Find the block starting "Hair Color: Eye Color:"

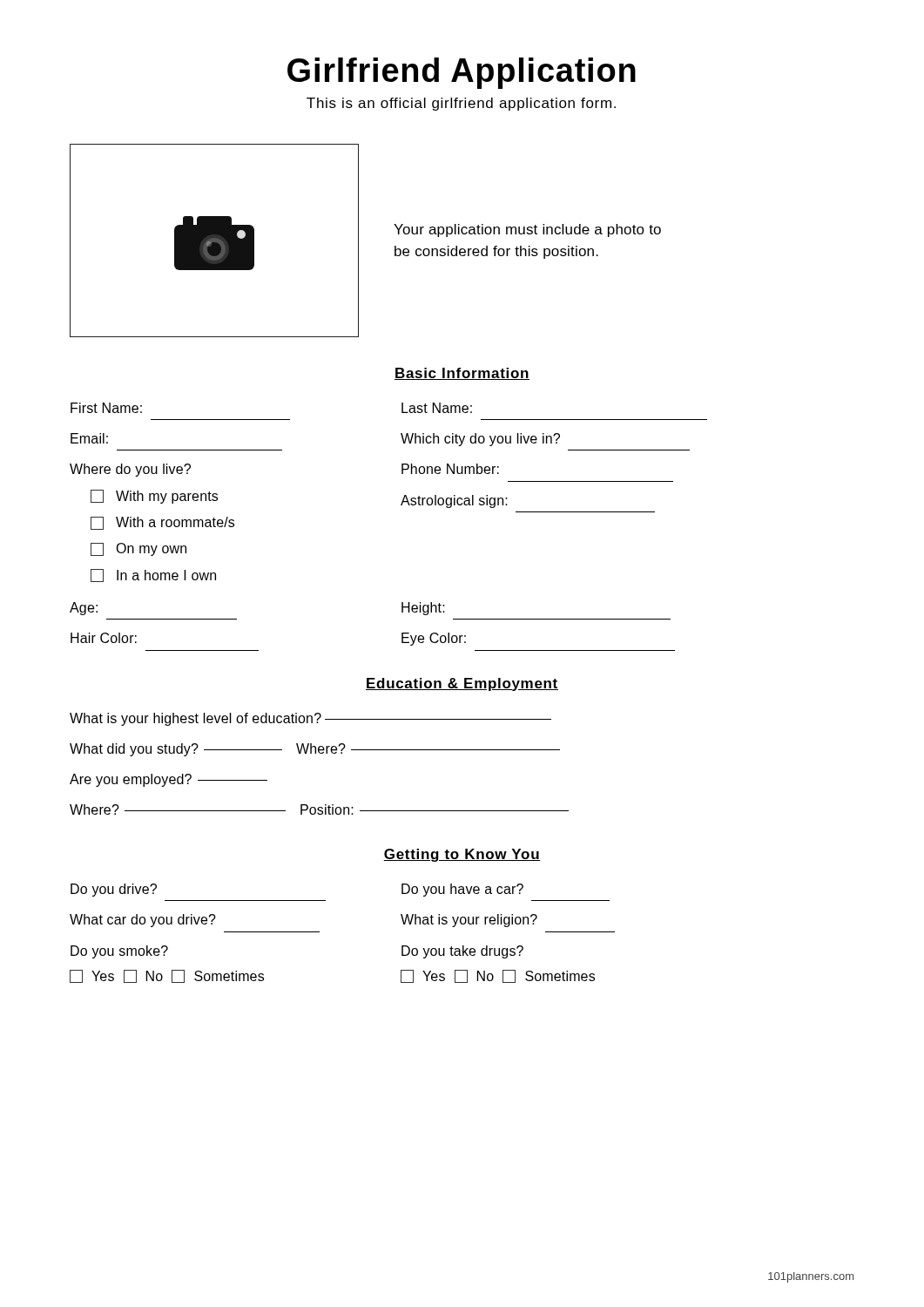[x=462, y=639]
